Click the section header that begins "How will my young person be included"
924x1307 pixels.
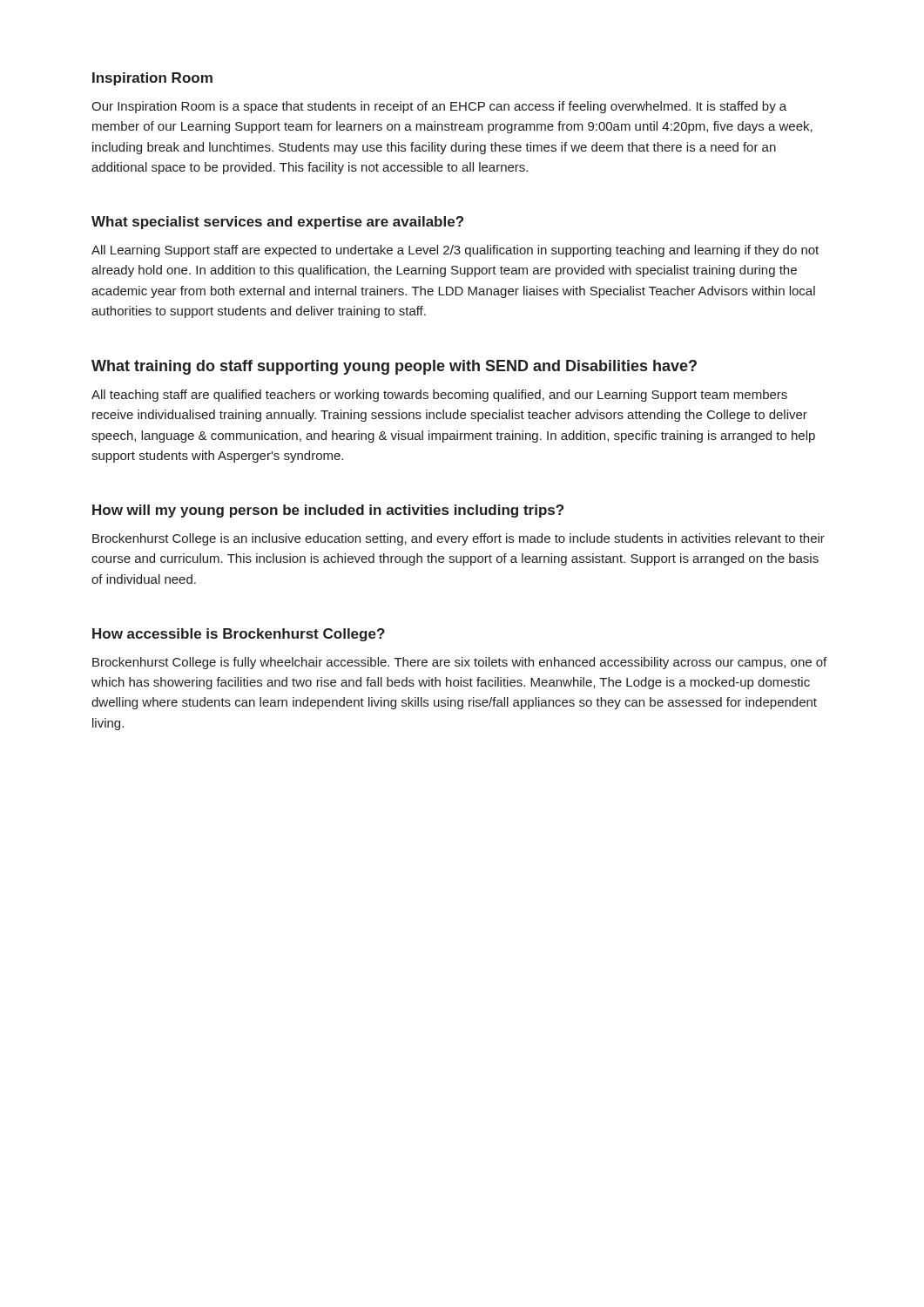coord(328,511)
